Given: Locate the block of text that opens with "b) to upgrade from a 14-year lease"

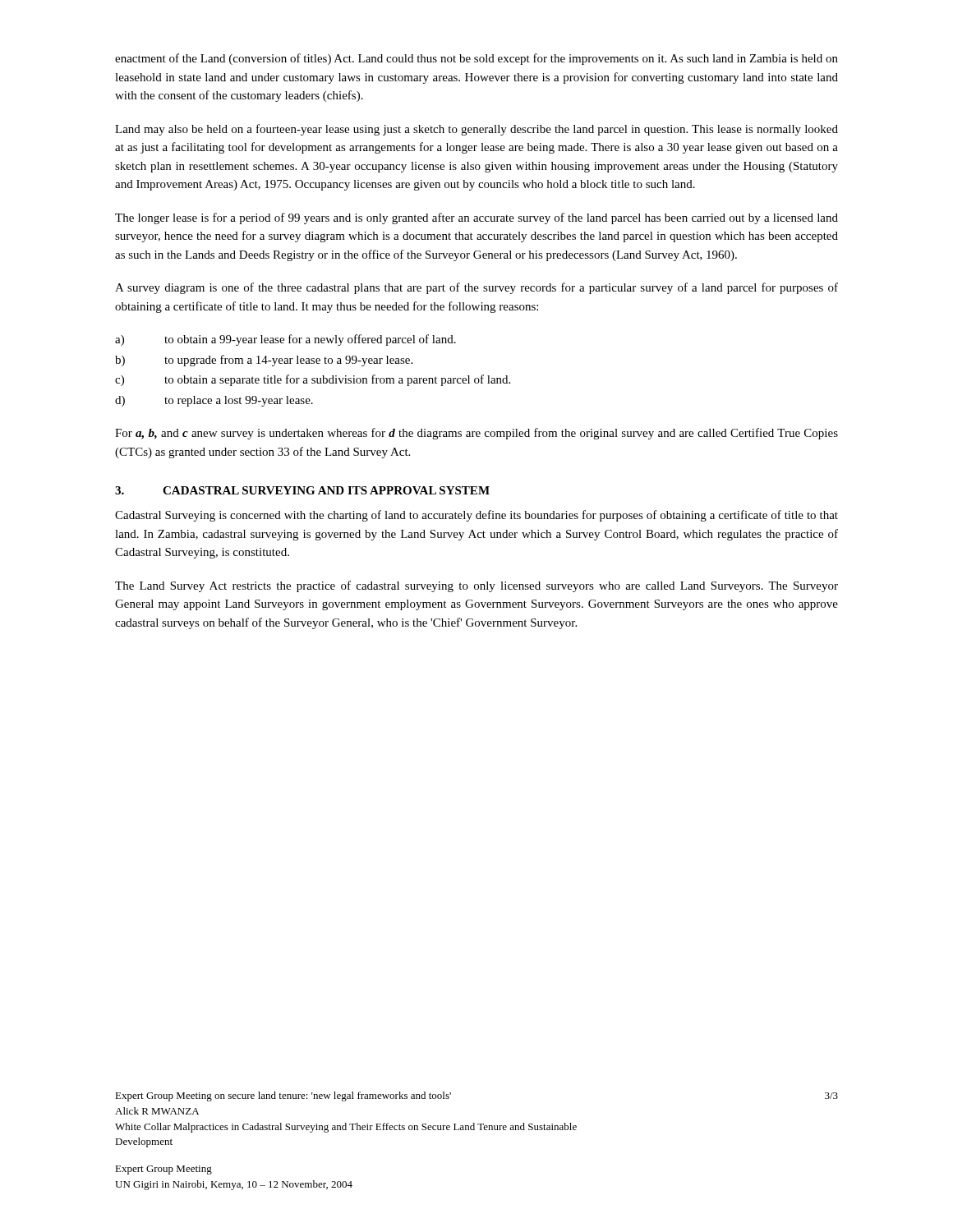Looking at the screenshot, I should (264, 361).
